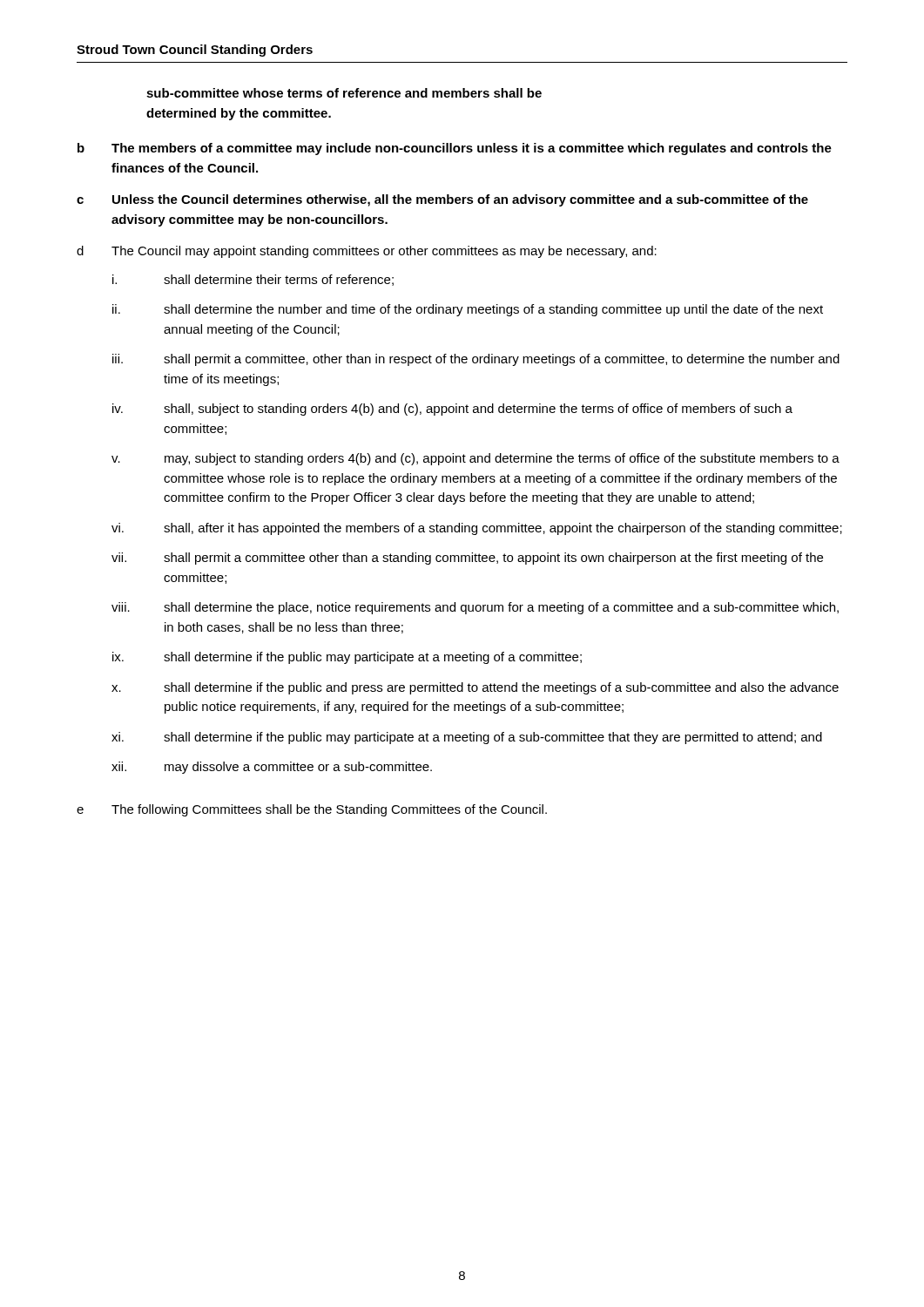Locate the list item with the text "b The members of a committee may include"
This screenshot has height=1307, width=924.
462,158
